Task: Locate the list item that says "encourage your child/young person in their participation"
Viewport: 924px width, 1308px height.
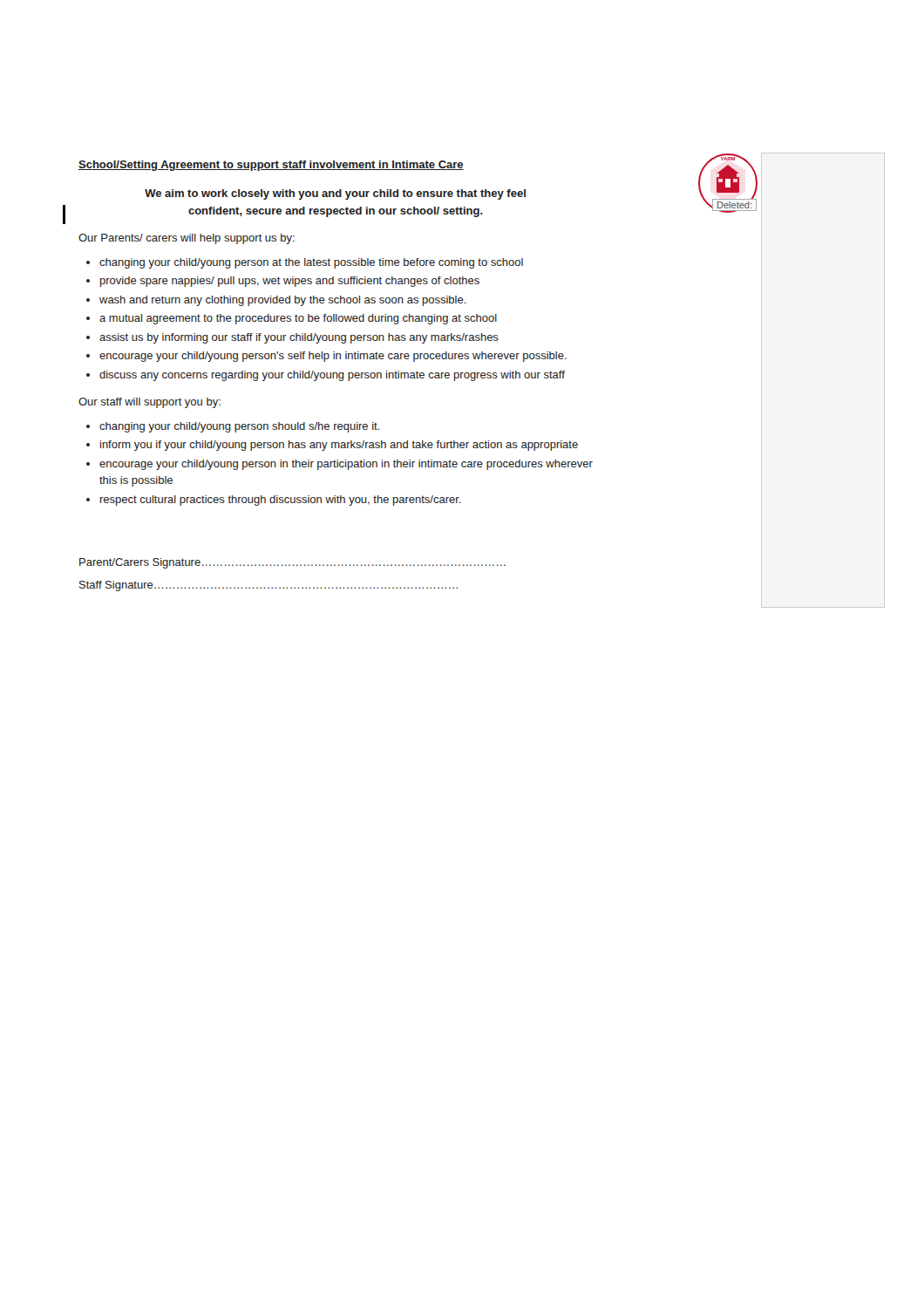Action: pos(346,472)
